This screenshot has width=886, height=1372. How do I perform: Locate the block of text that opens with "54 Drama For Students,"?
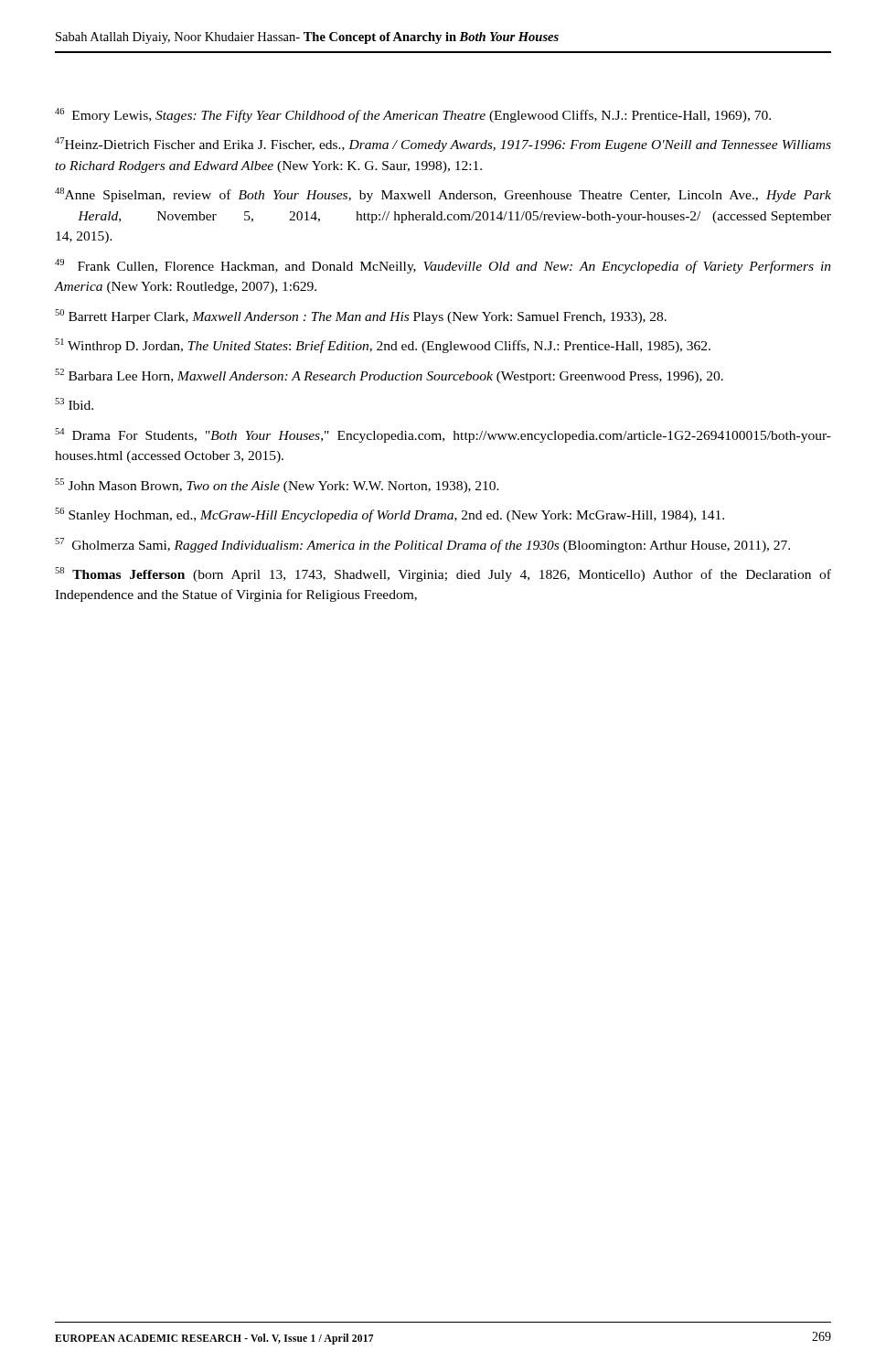pos(443,444)
